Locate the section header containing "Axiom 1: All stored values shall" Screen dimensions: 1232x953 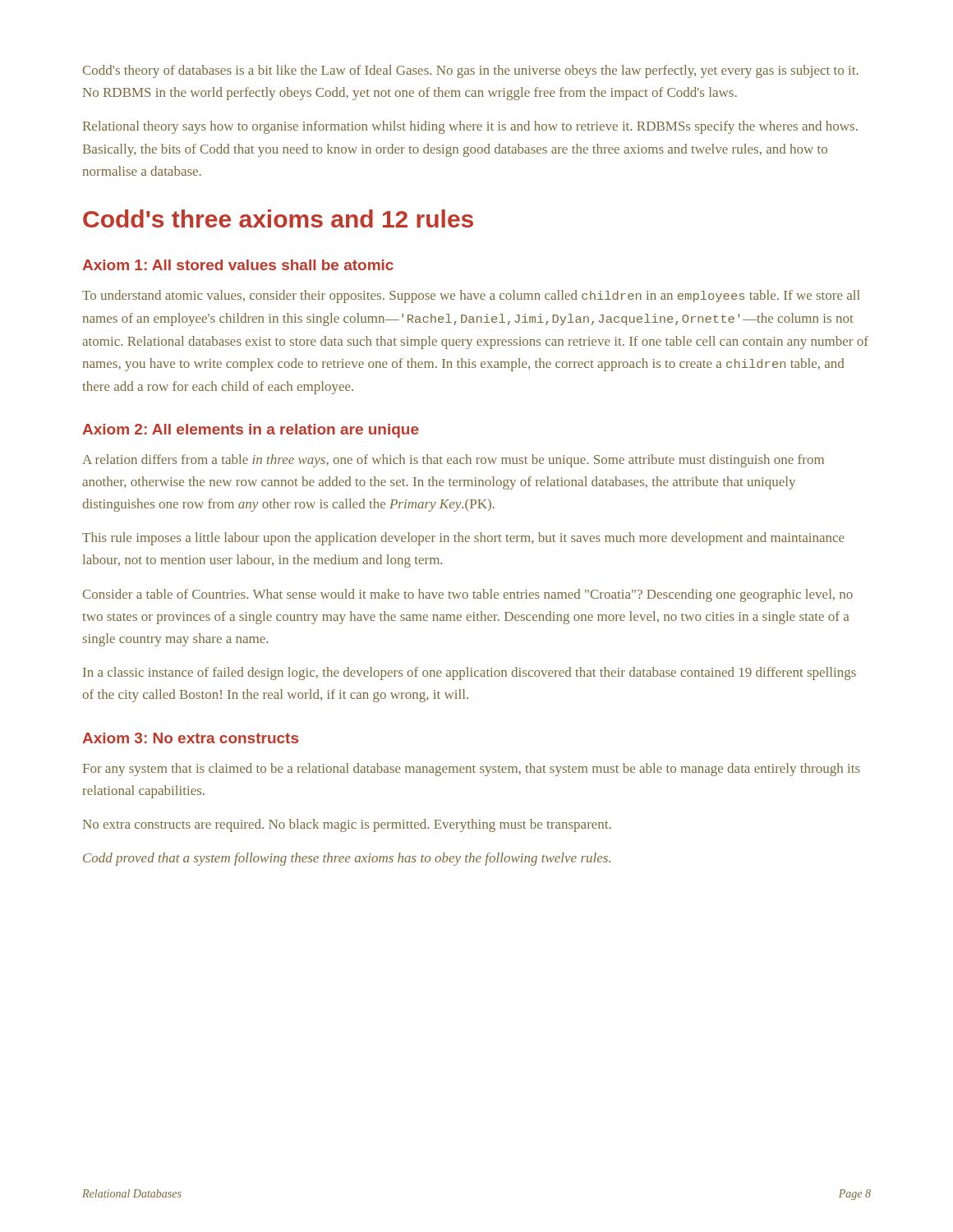[x=238, y=265]
